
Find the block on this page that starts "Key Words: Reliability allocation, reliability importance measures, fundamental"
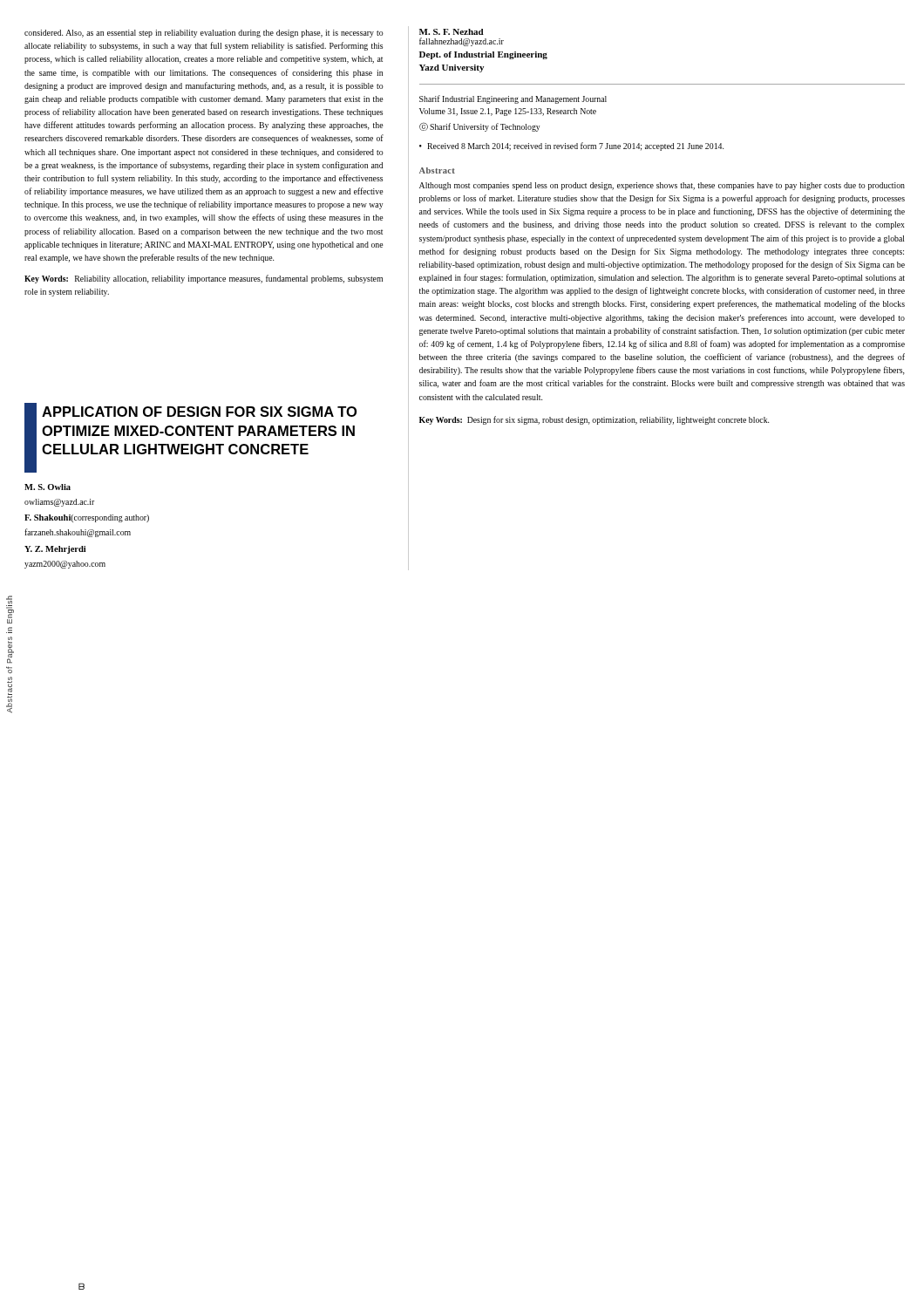click(204, 285)
